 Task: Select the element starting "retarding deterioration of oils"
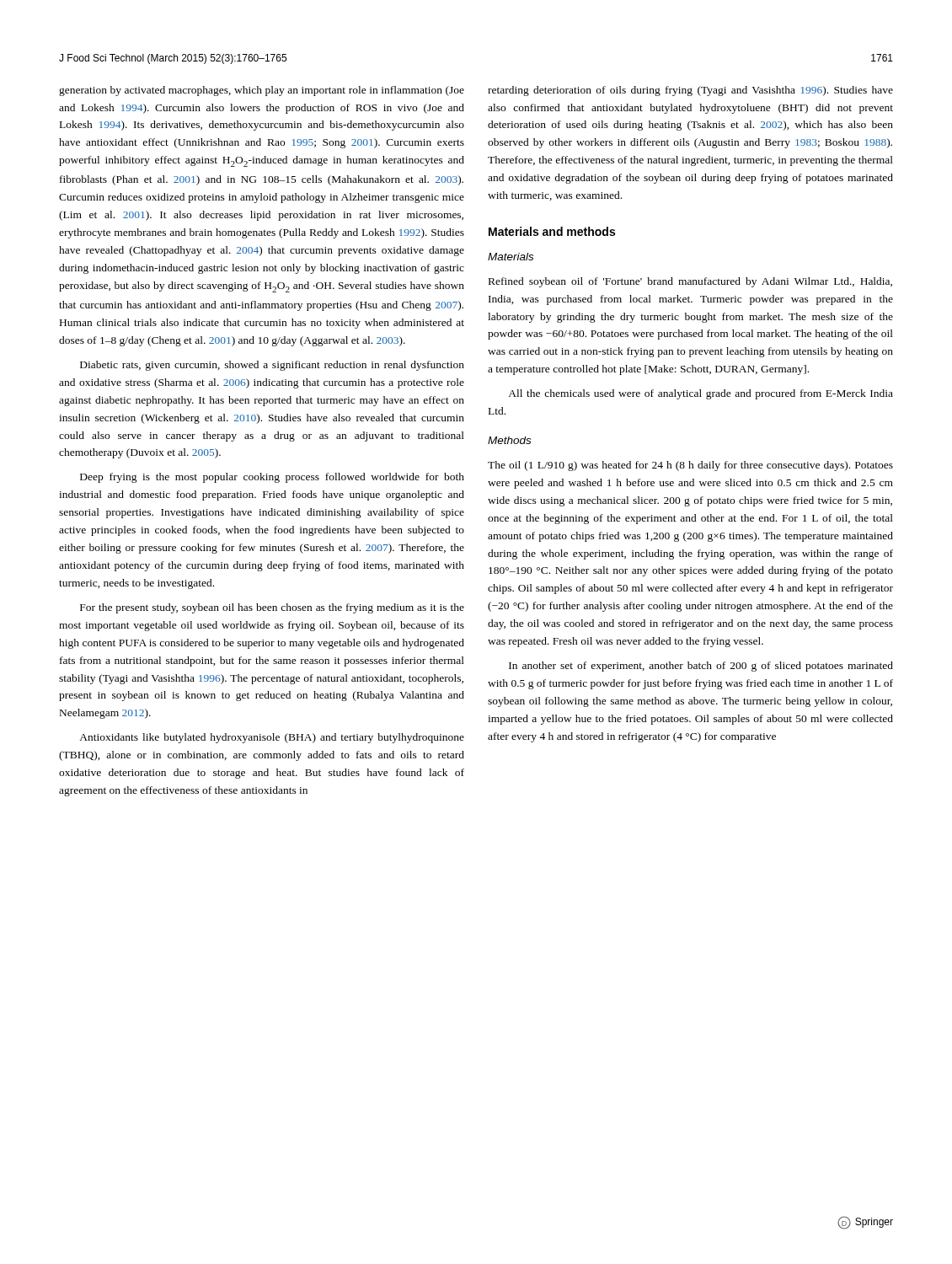690,143
